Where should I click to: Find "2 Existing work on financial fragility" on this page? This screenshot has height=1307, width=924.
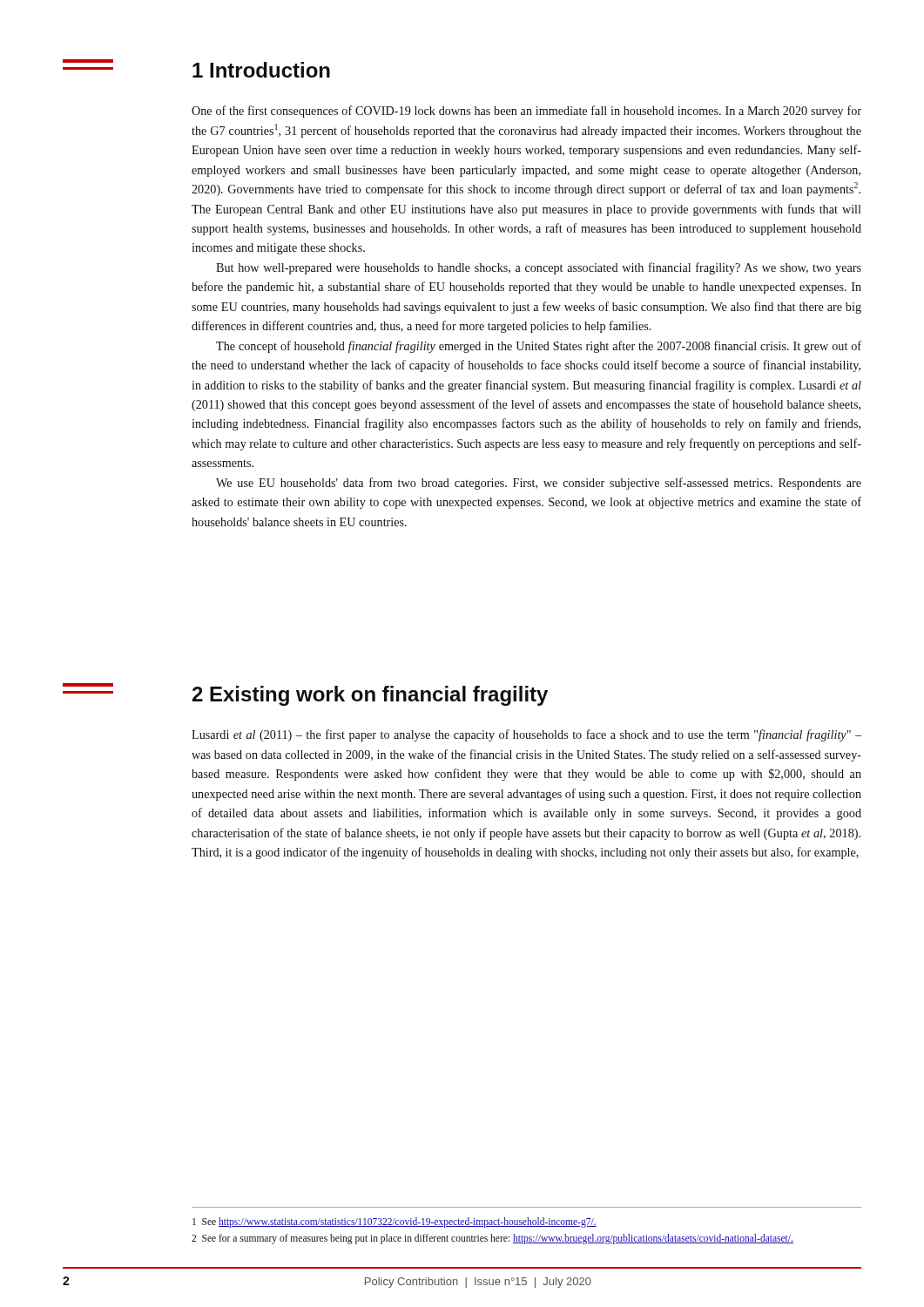coord(370,695)
